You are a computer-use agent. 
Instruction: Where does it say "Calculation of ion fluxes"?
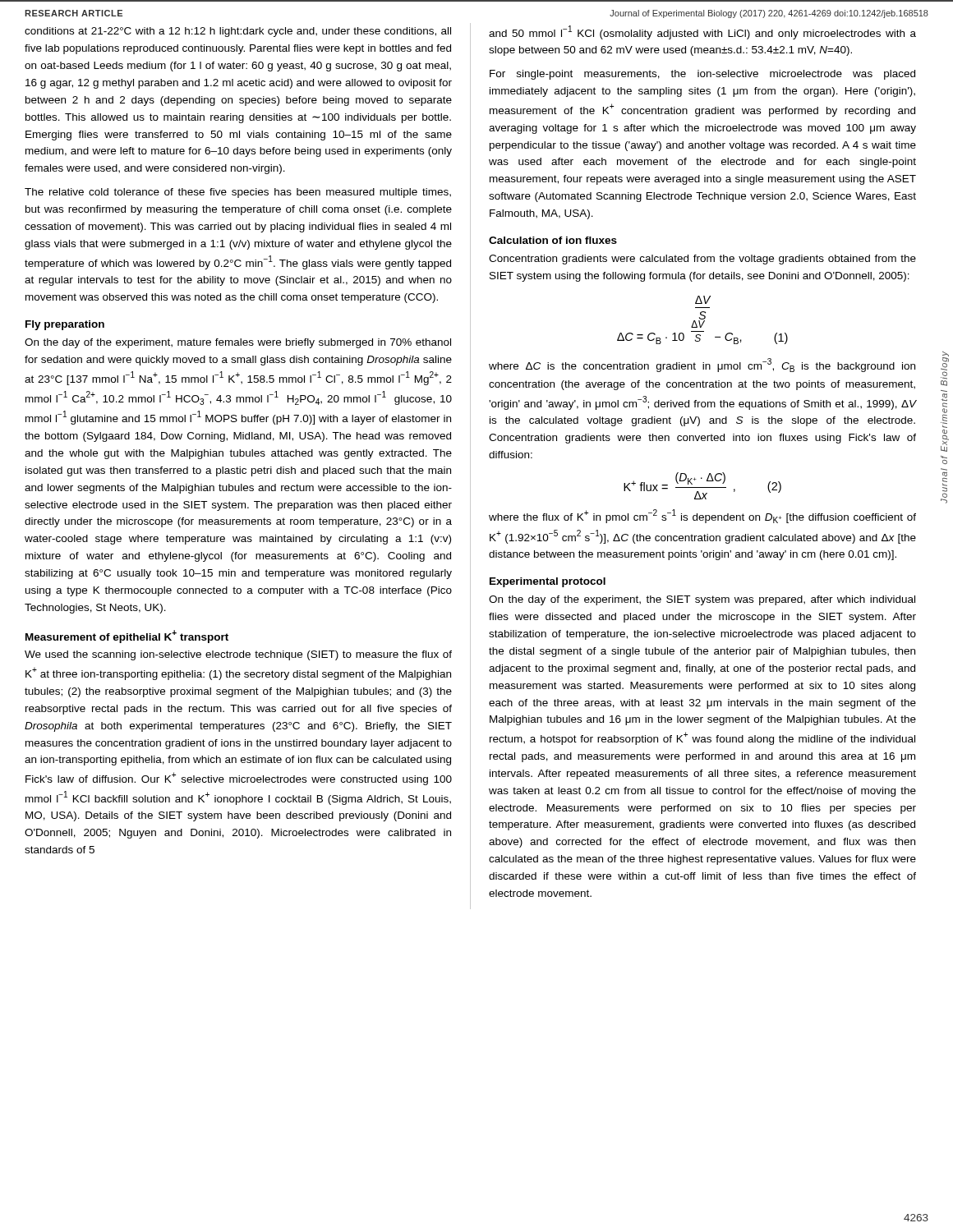[553, 240]
